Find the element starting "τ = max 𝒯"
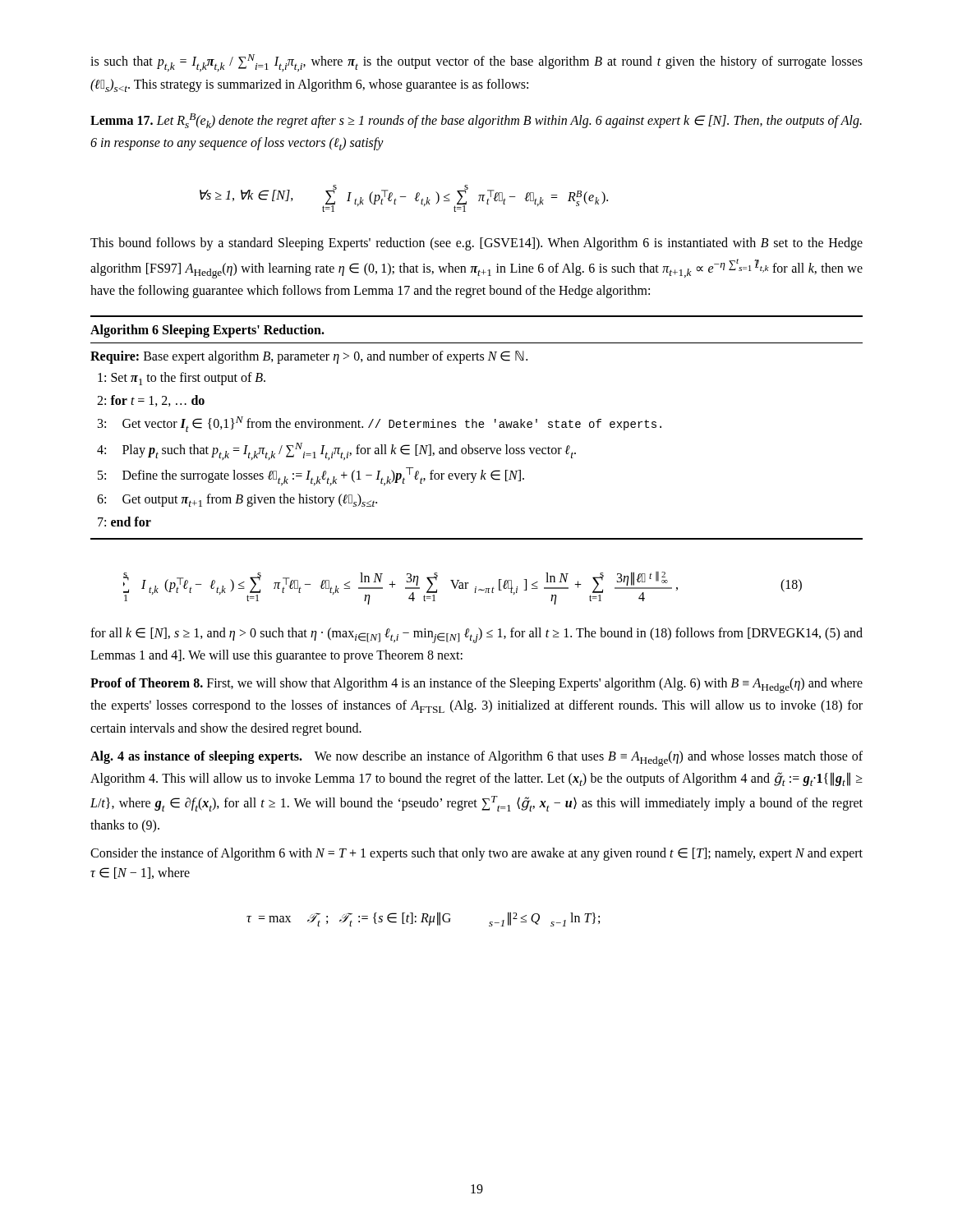 (x=423, y=919)
